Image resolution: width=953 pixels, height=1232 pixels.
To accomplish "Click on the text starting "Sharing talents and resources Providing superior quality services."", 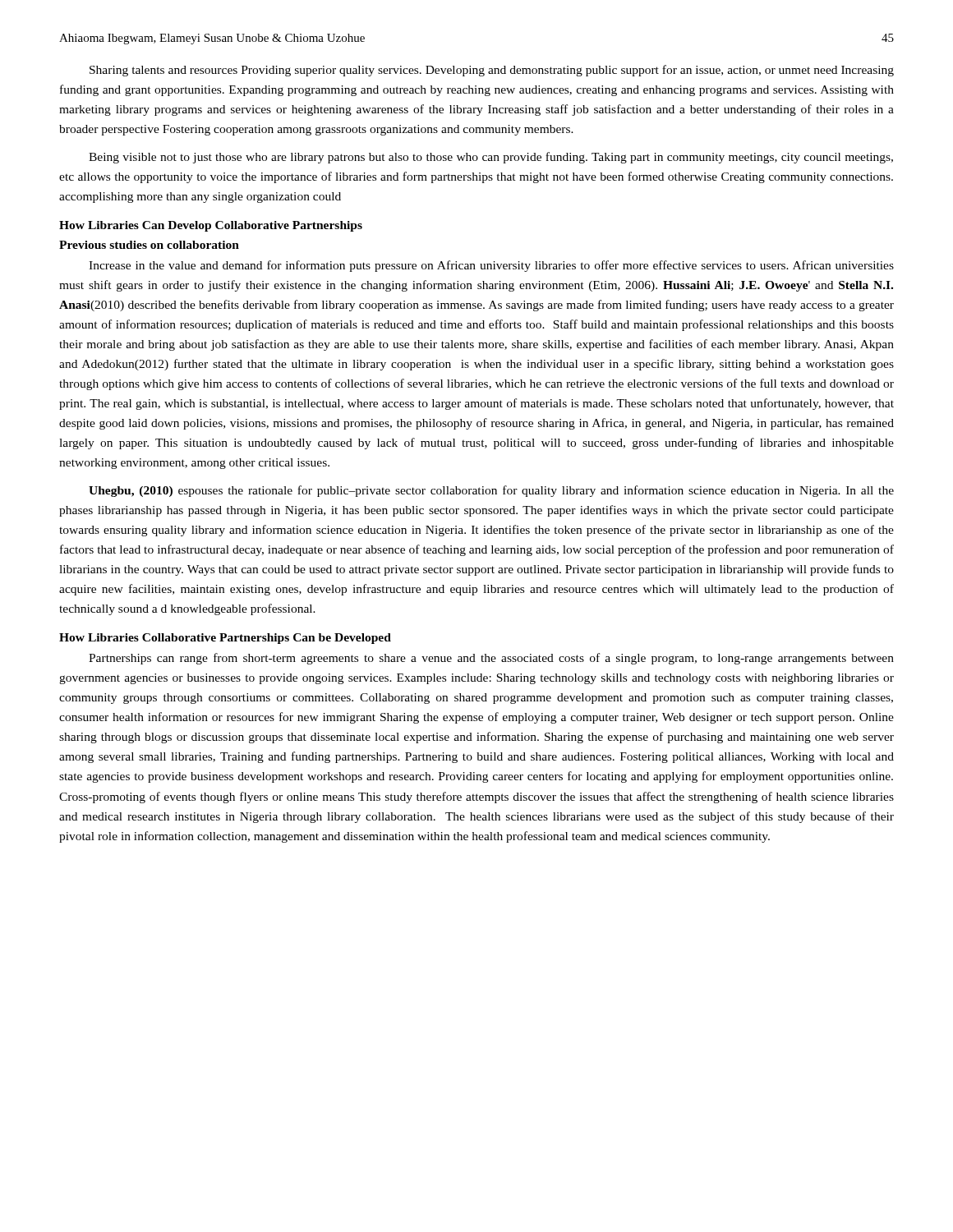I will [x=476, y=99].
